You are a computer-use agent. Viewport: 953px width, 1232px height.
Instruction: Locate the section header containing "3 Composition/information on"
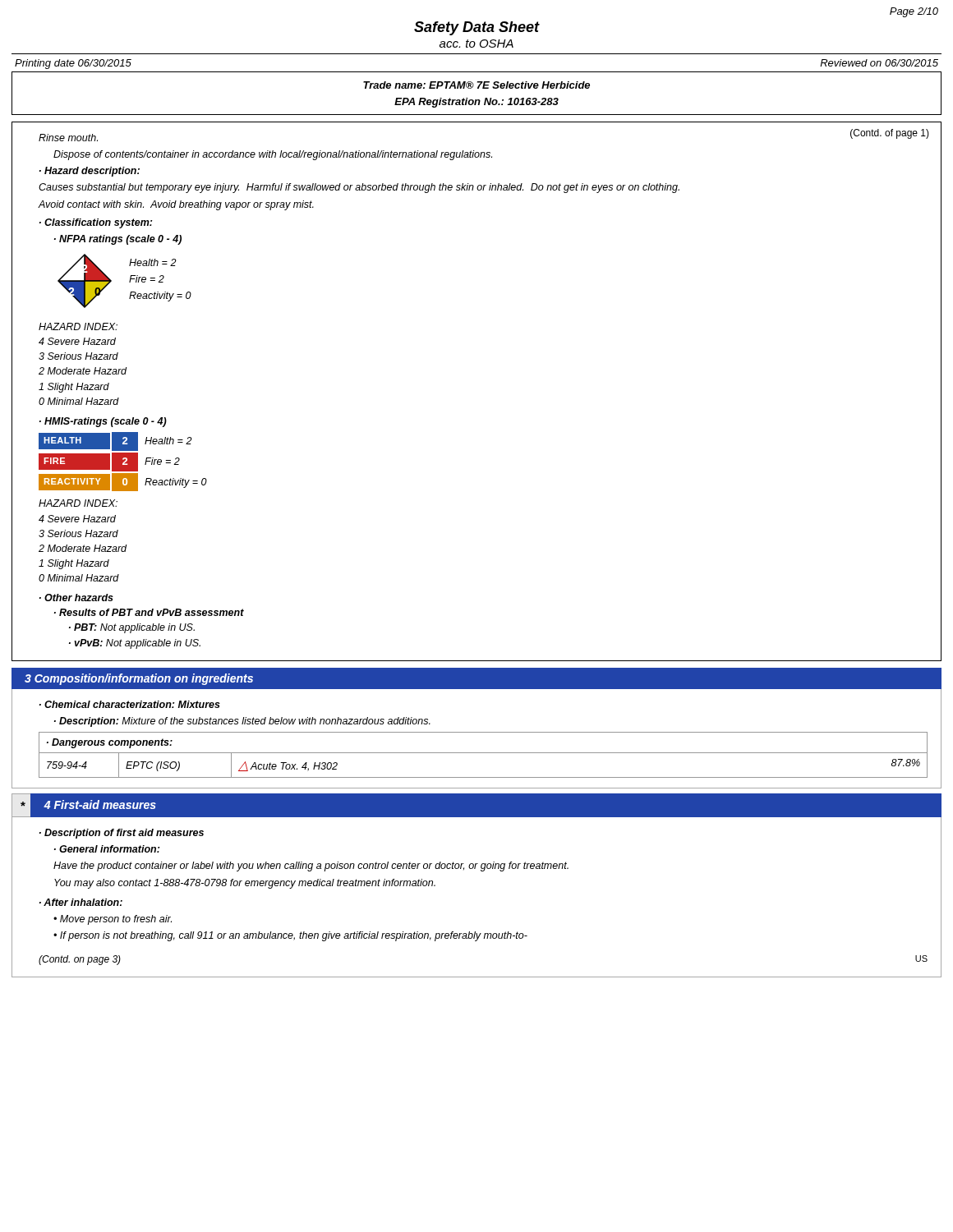click(139, 678)
